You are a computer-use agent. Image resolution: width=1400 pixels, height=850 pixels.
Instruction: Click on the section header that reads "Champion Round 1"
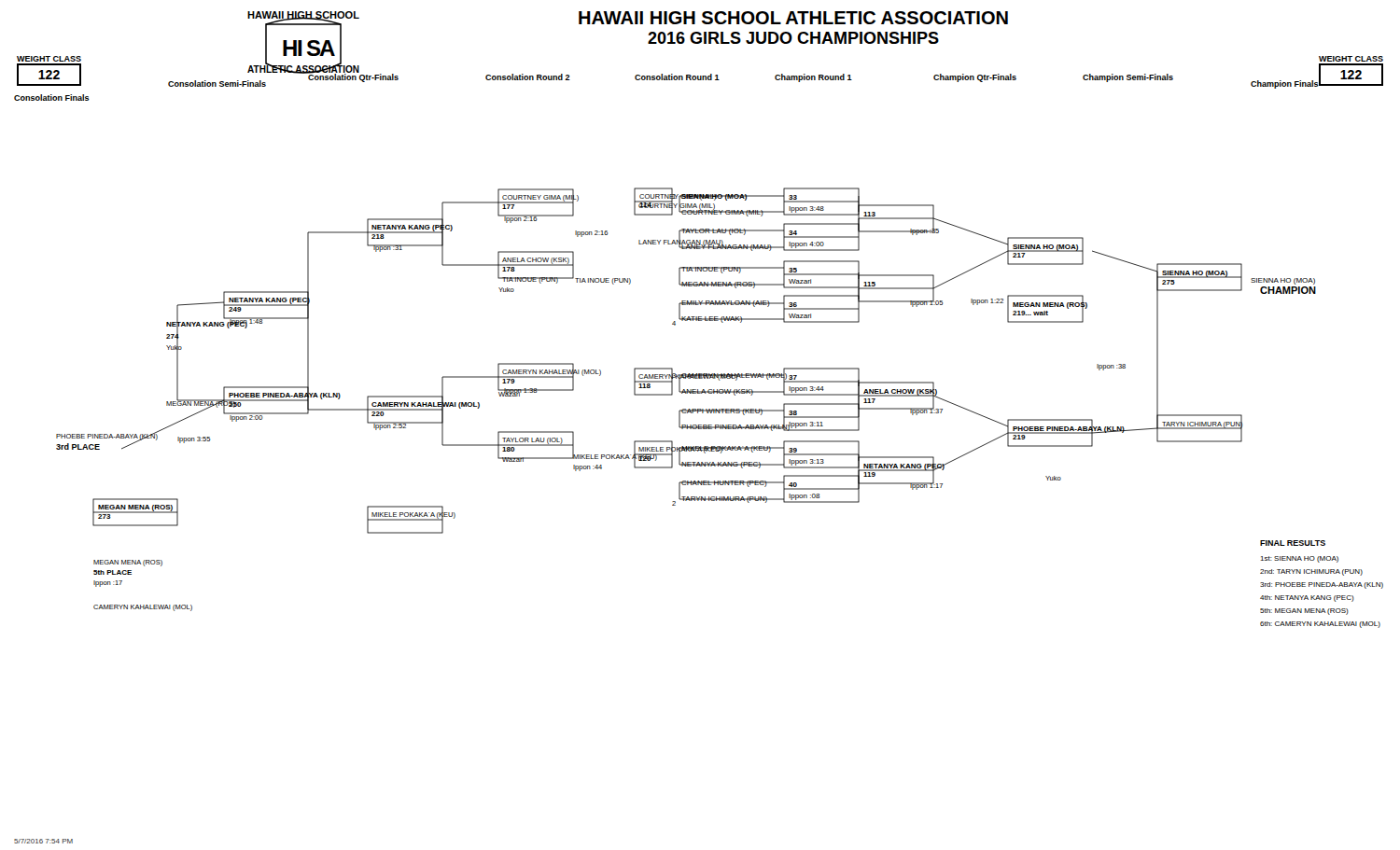pos(813,77)
